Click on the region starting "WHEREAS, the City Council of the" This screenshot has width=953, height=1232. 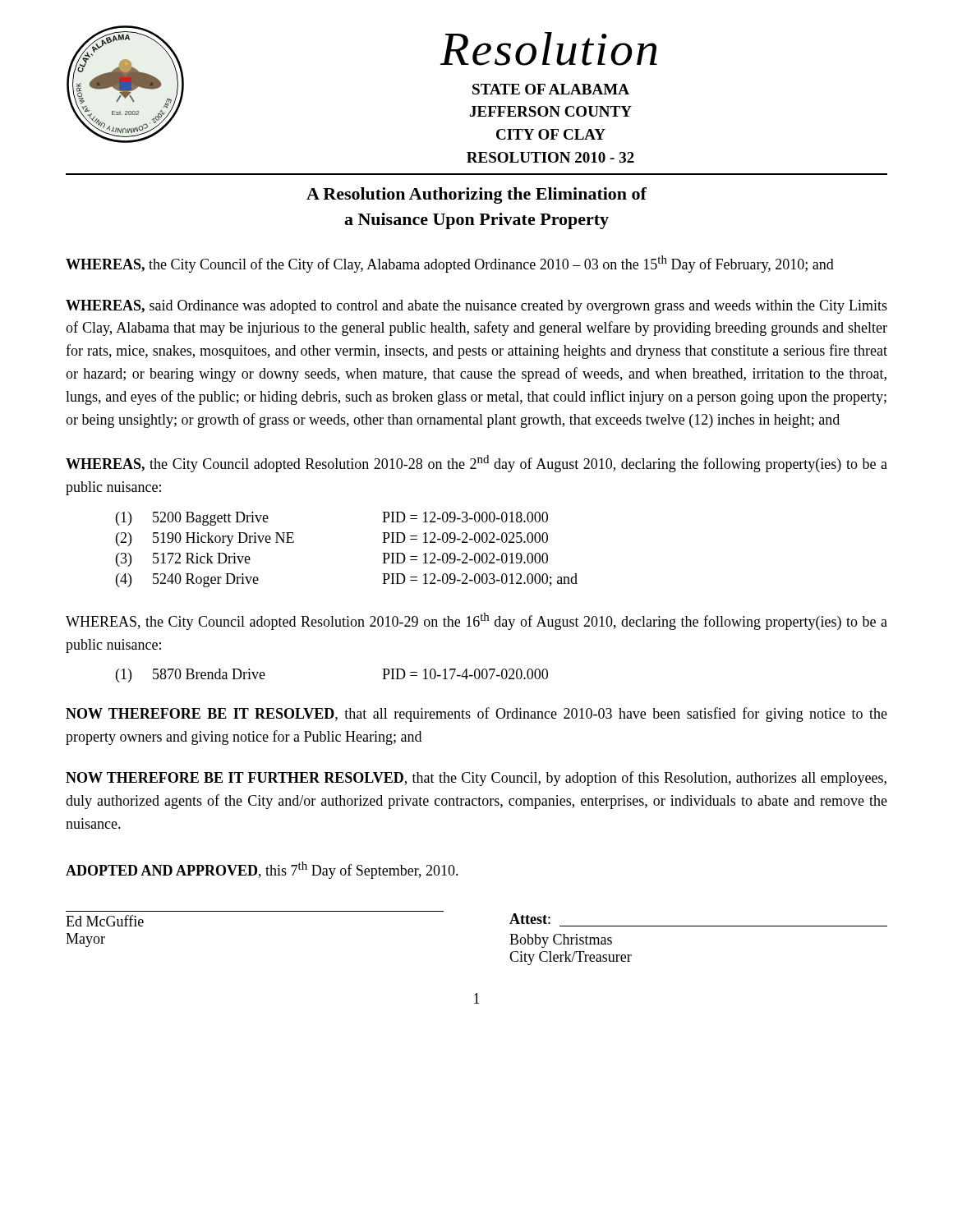450,263
